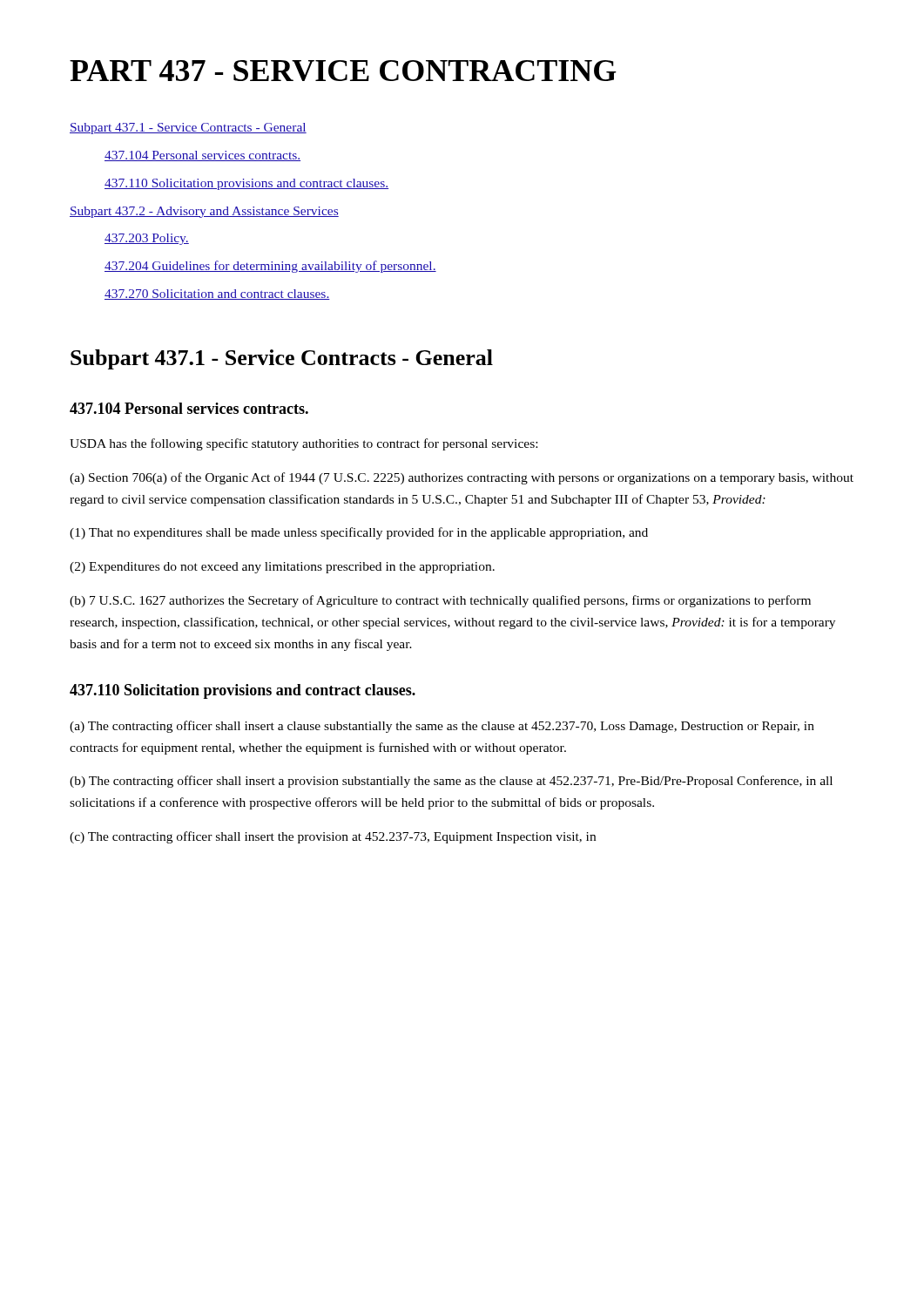Select the text starting "(b) The contracting officer"

point(462,792)
